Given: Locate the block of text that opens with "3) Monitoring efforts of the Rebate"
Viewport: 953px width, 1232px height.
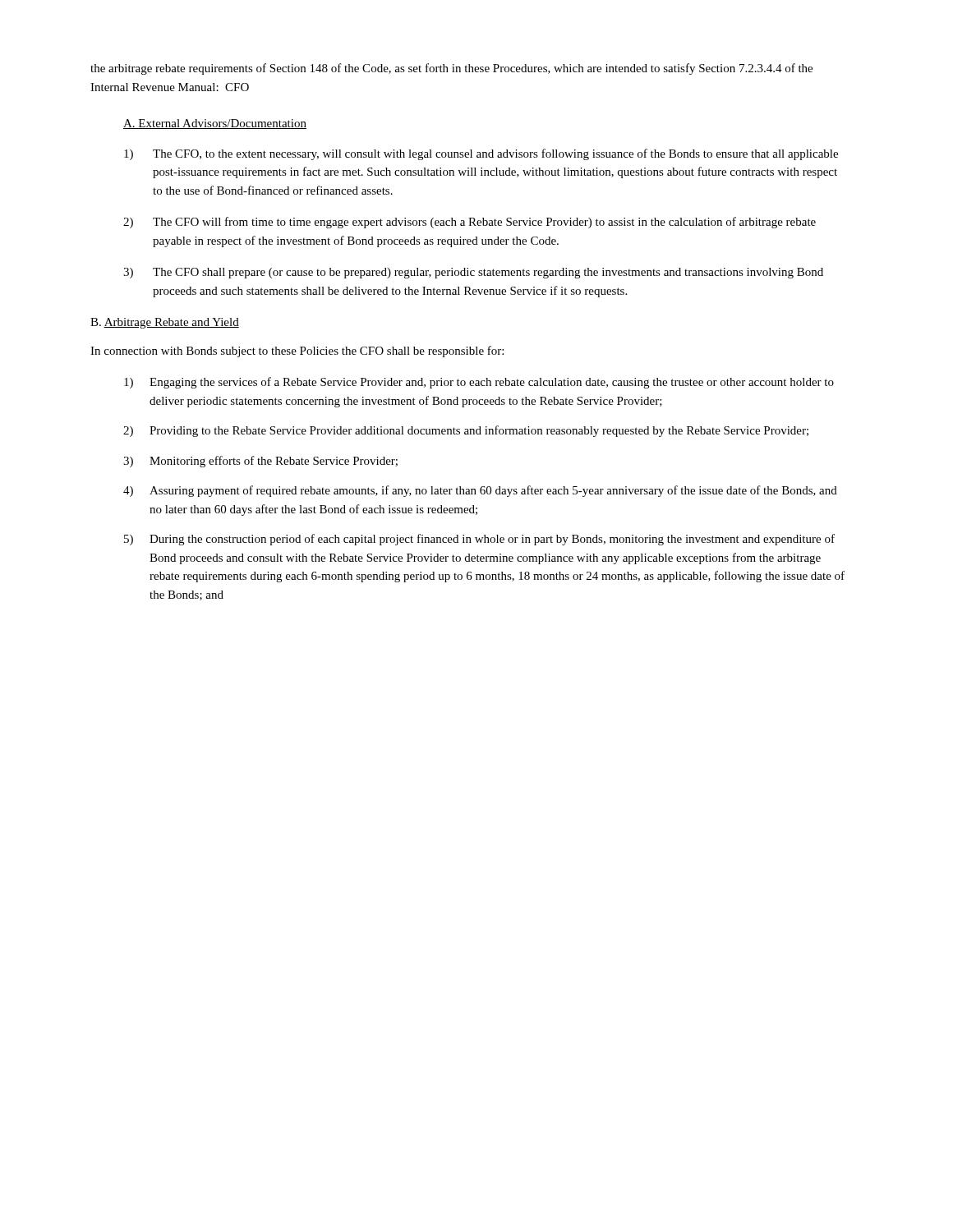Looking at the screenshot, I should pyautogui.click(x=260, y=462).
